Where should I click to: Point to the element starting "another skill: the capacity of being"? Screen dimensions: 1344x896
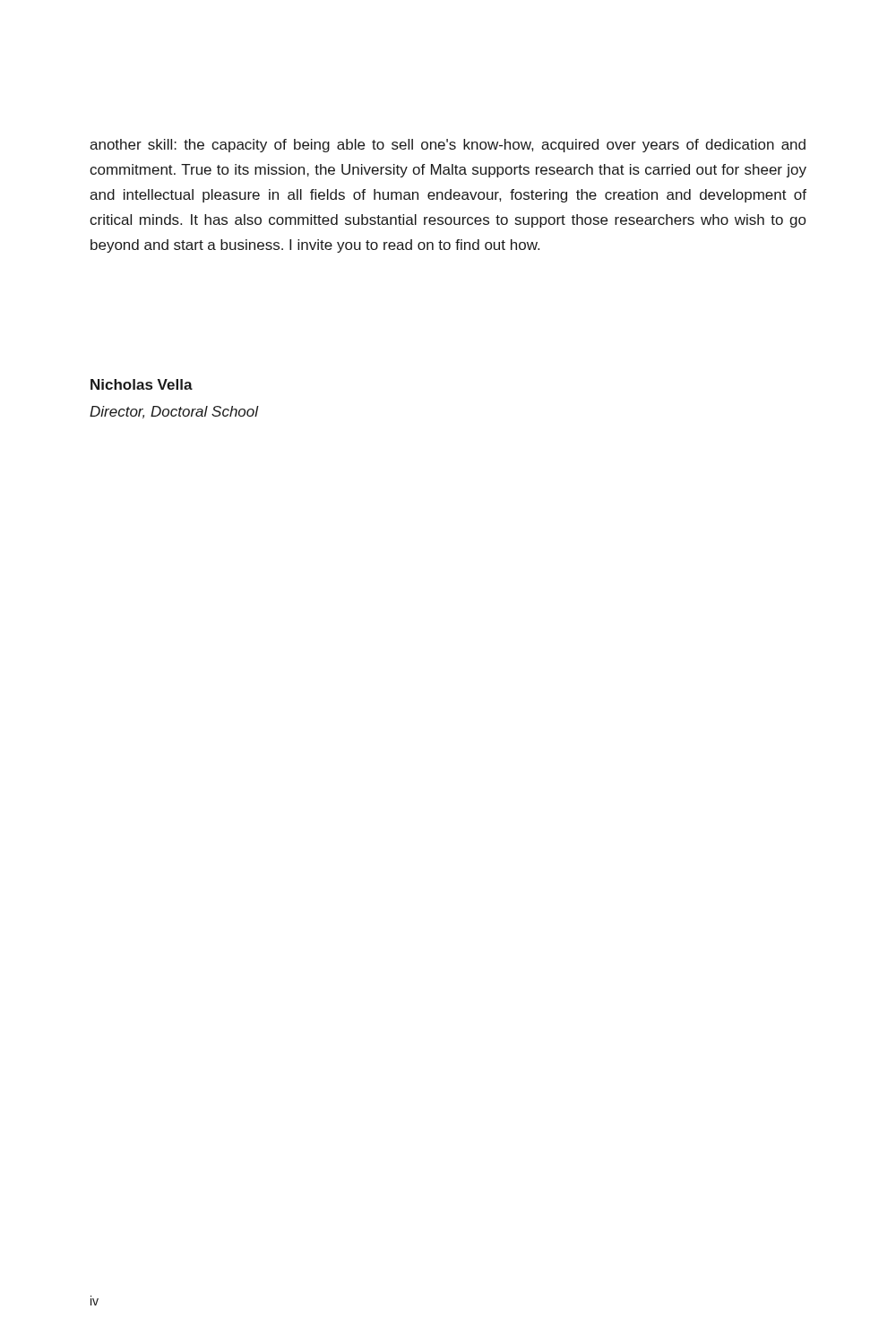(x=448, y=195)
